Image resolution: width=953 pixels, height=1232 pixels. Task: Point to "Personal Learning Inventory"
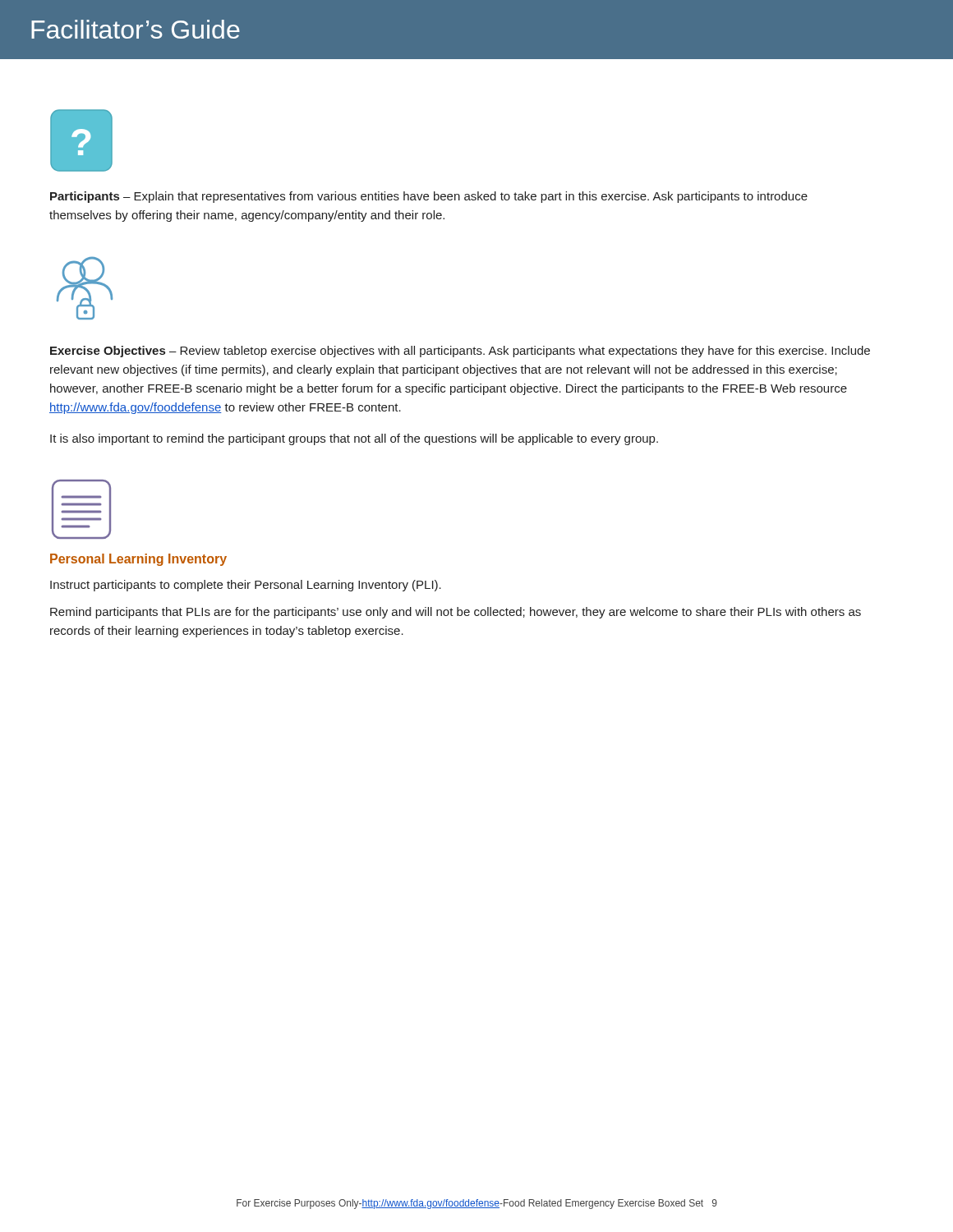click(138, 559)
